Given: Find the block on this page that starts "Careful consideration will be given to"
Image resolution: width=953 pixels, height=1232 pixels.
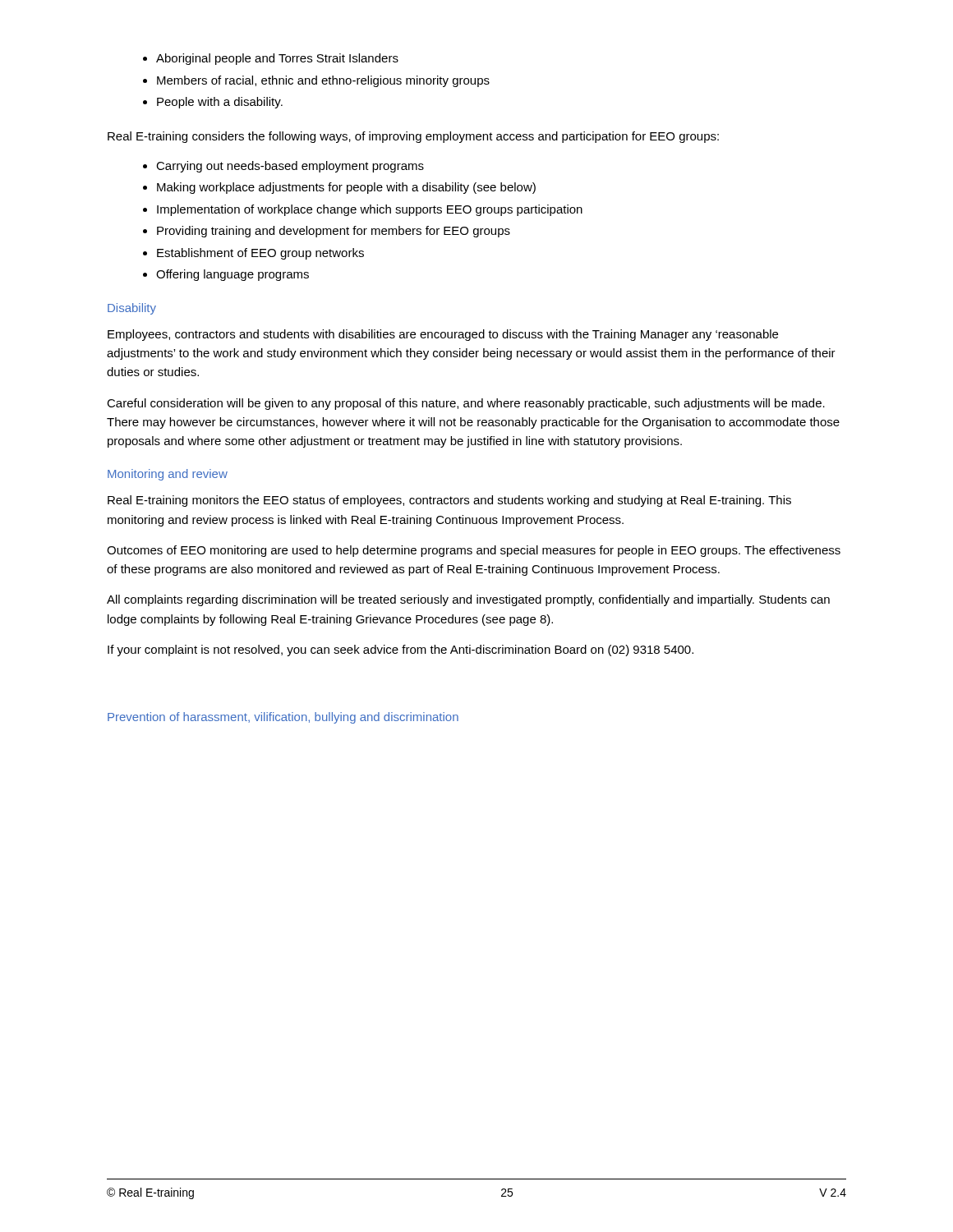Looking at the screenshot, I should click(x=476, y=422).
